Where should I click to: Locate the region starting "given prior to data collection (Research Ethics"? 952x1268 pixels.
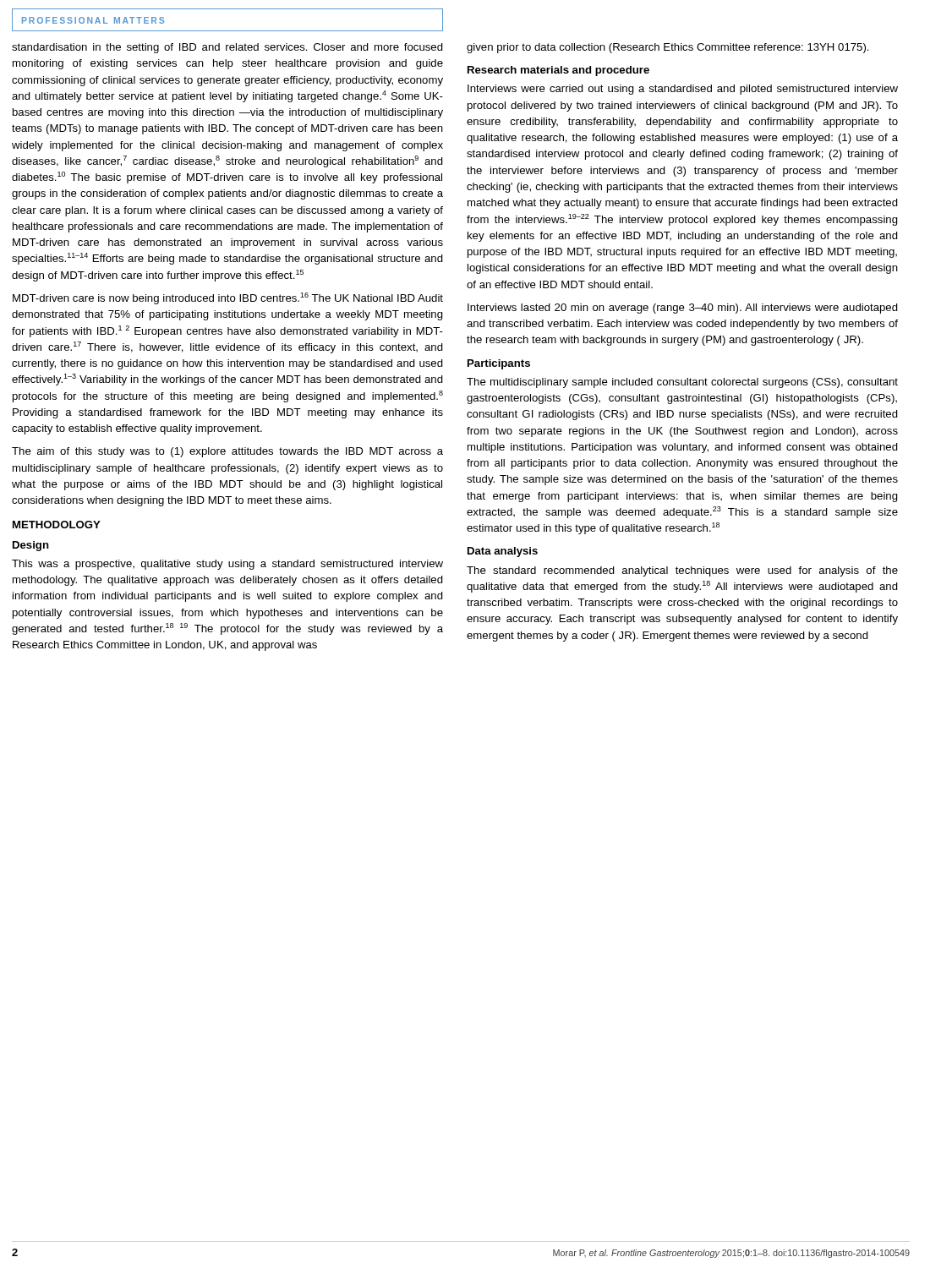[x=682, y=47]
